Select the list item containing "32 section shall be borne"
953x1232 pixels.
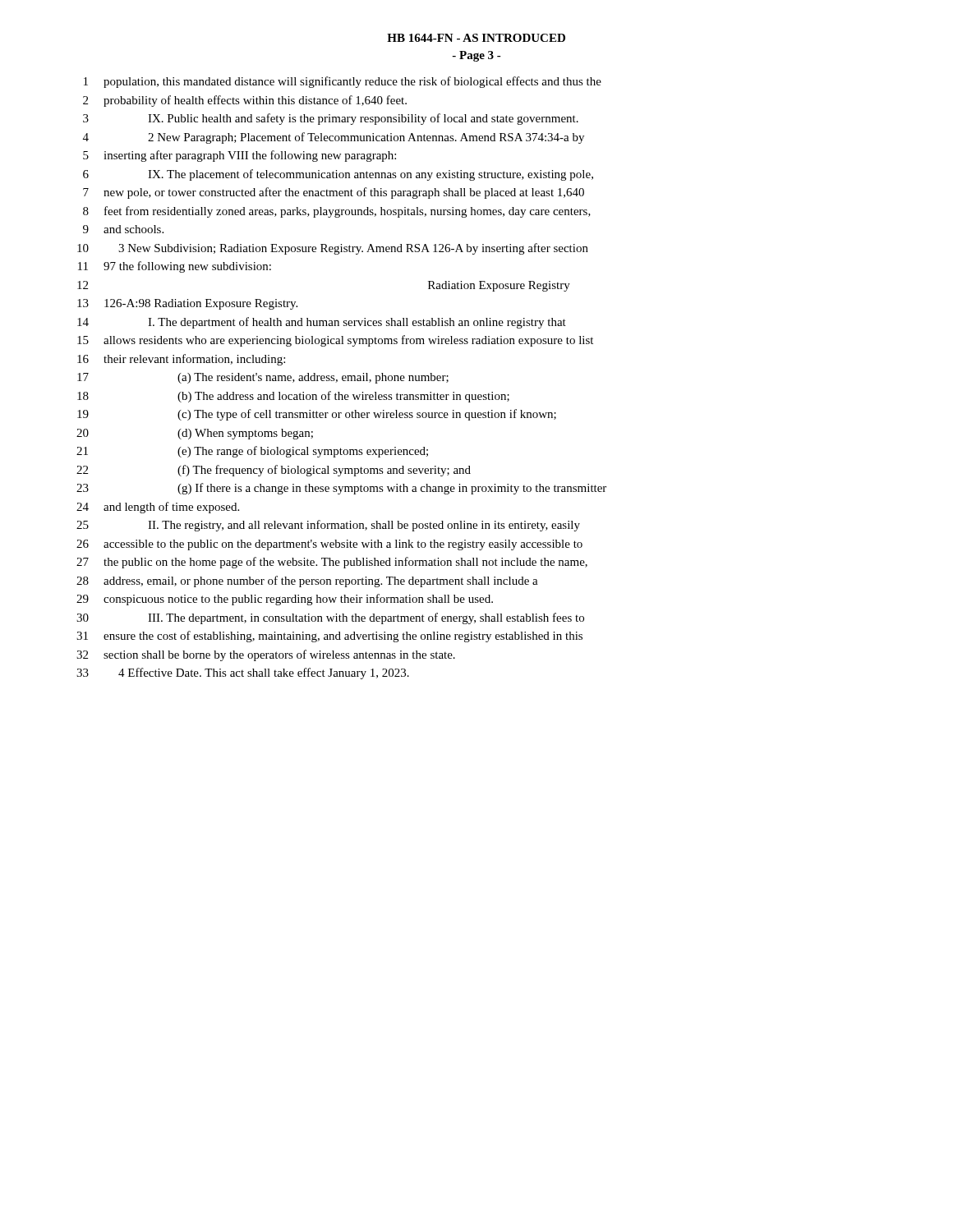[266, 655]
